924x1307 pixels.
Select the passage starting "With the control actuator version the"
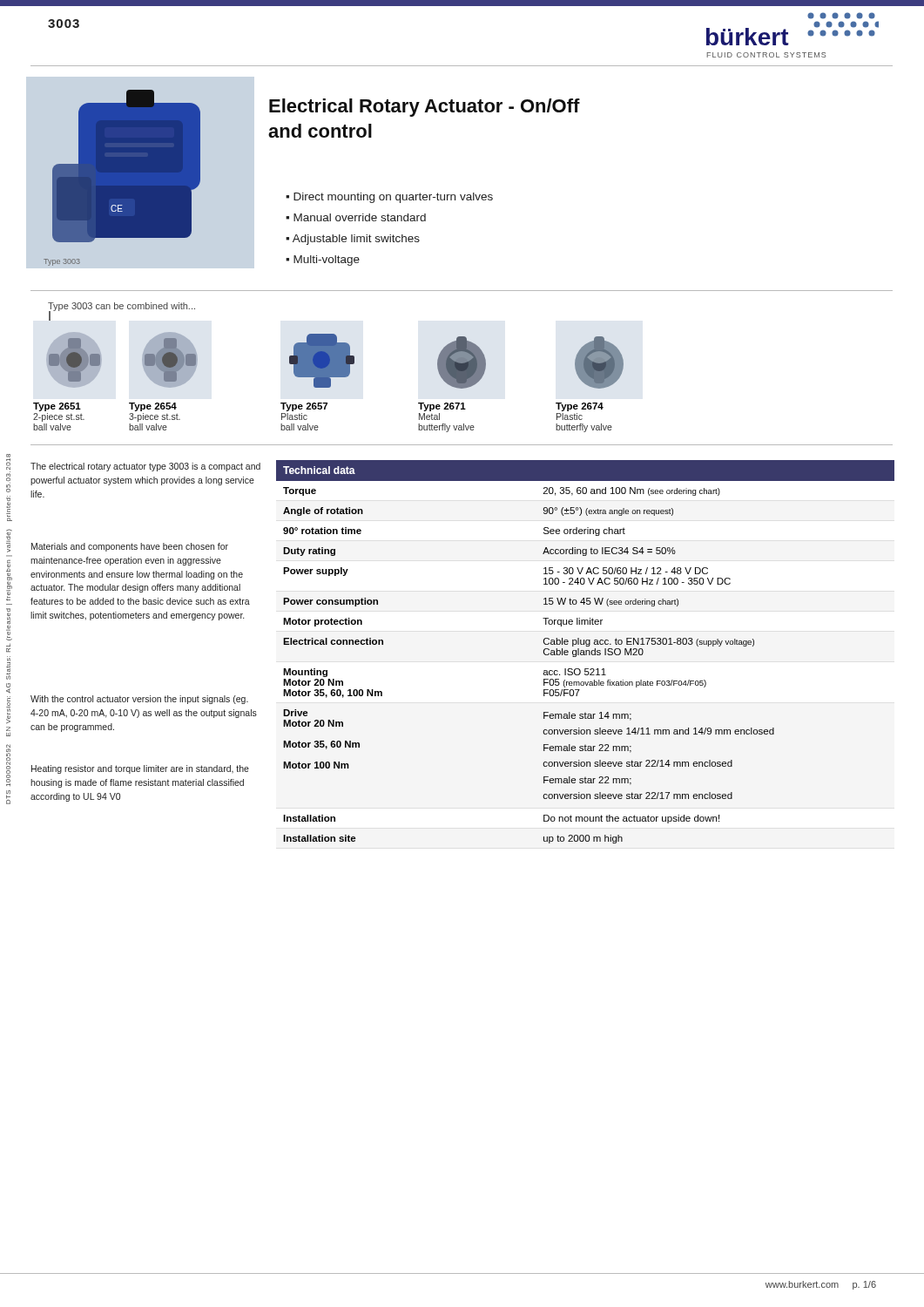pos(144,713)
